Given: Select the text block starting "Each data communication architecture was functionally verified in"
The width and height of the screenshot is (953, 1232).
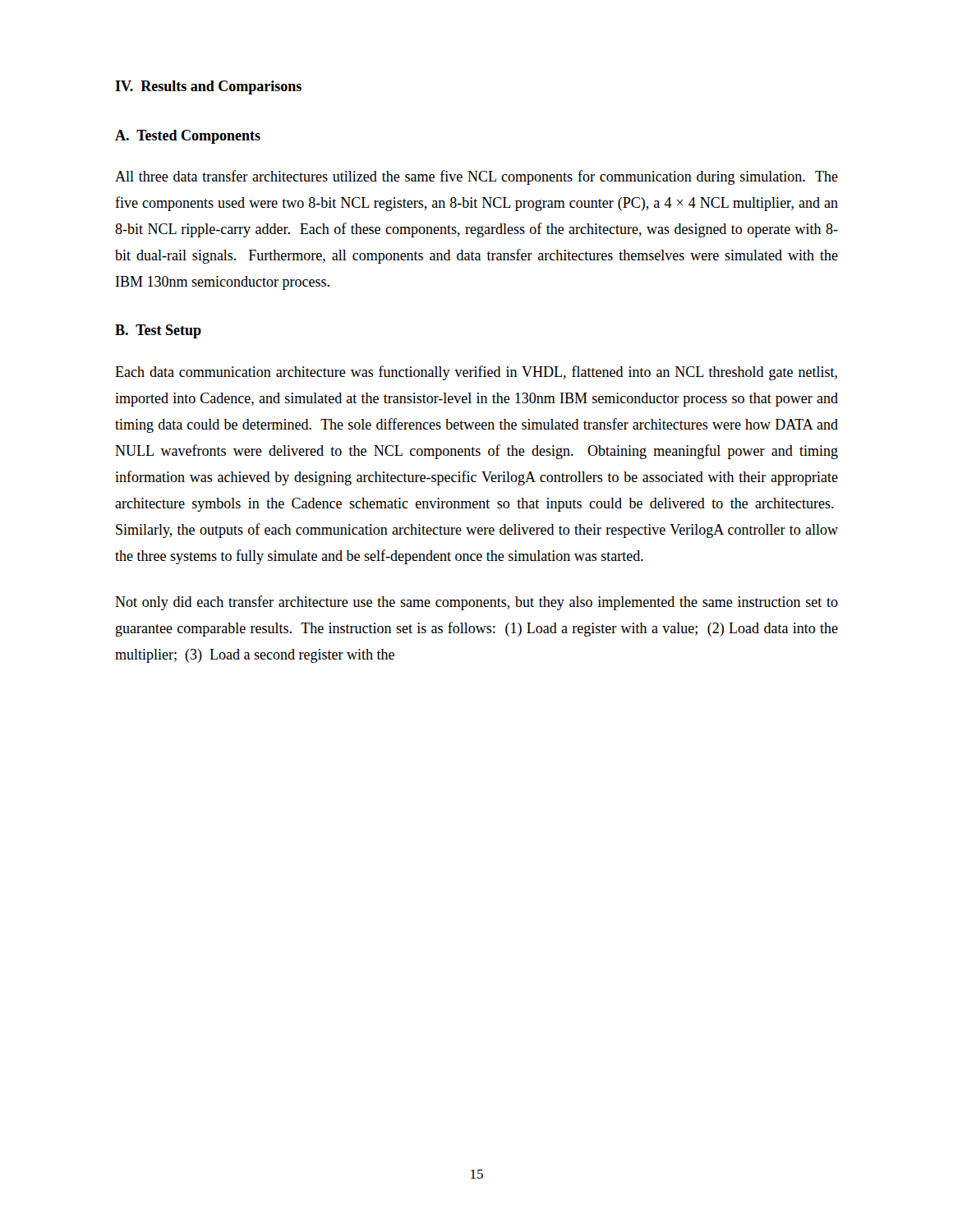Looking at the screenshot, I should [476, 464].
